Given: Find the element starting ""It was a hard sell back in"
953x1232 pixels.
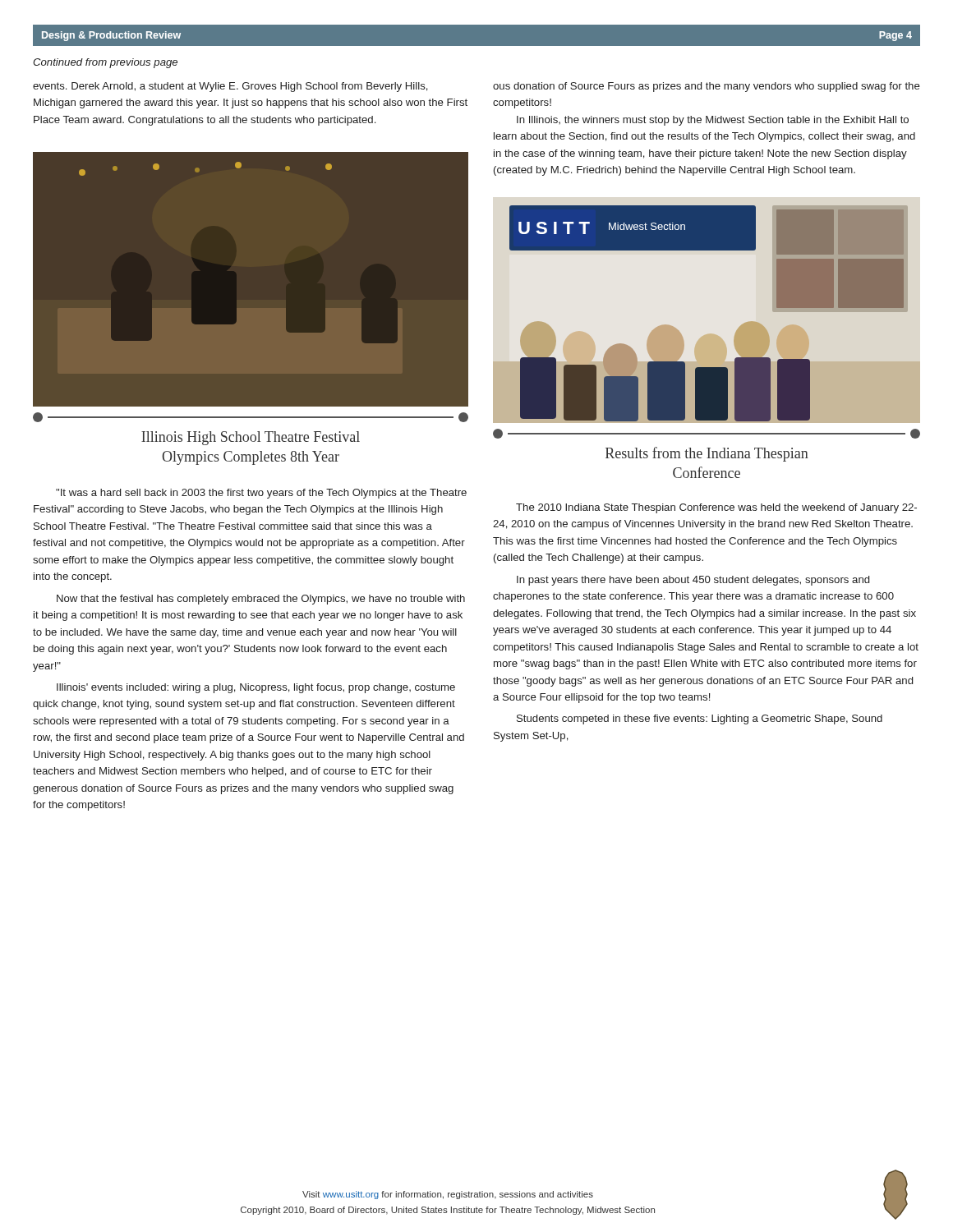Looking at the screenshot, I should [x=251, y=649].
